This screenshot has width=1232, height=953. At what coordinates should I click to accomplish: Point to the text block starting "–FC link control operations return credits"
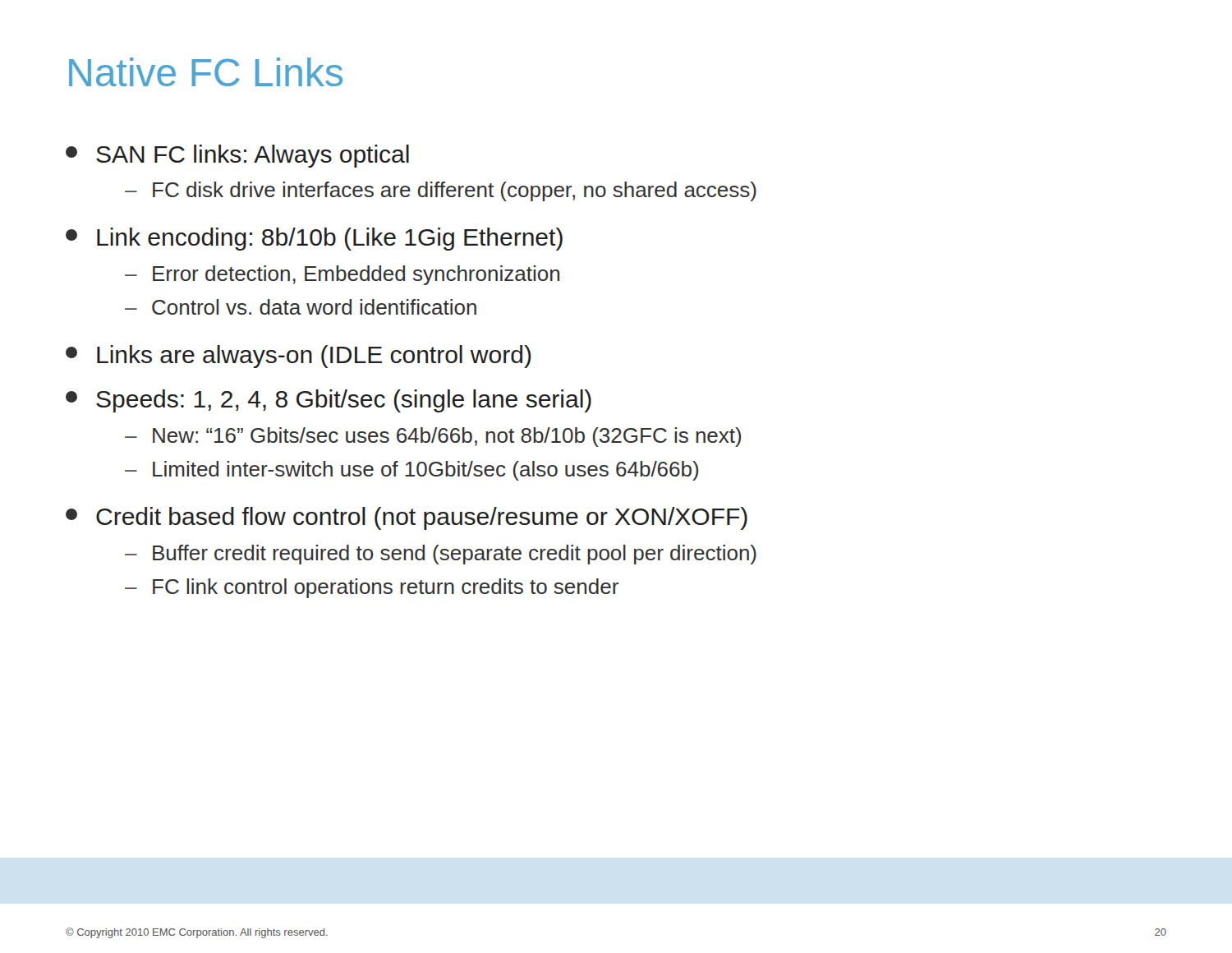point(372,587)
